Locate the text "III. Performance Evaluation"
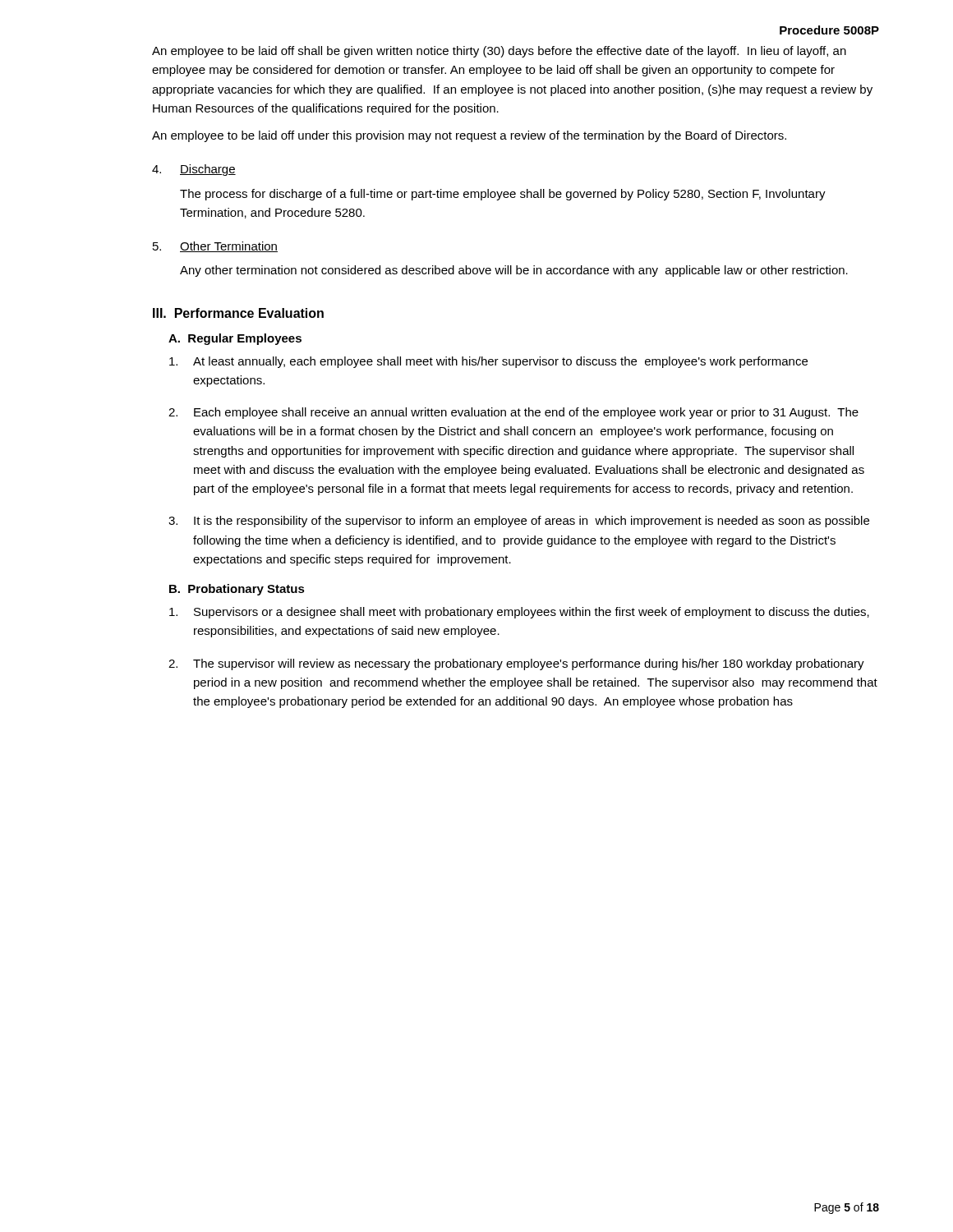The image size is (953, 1232). [238, 313]
